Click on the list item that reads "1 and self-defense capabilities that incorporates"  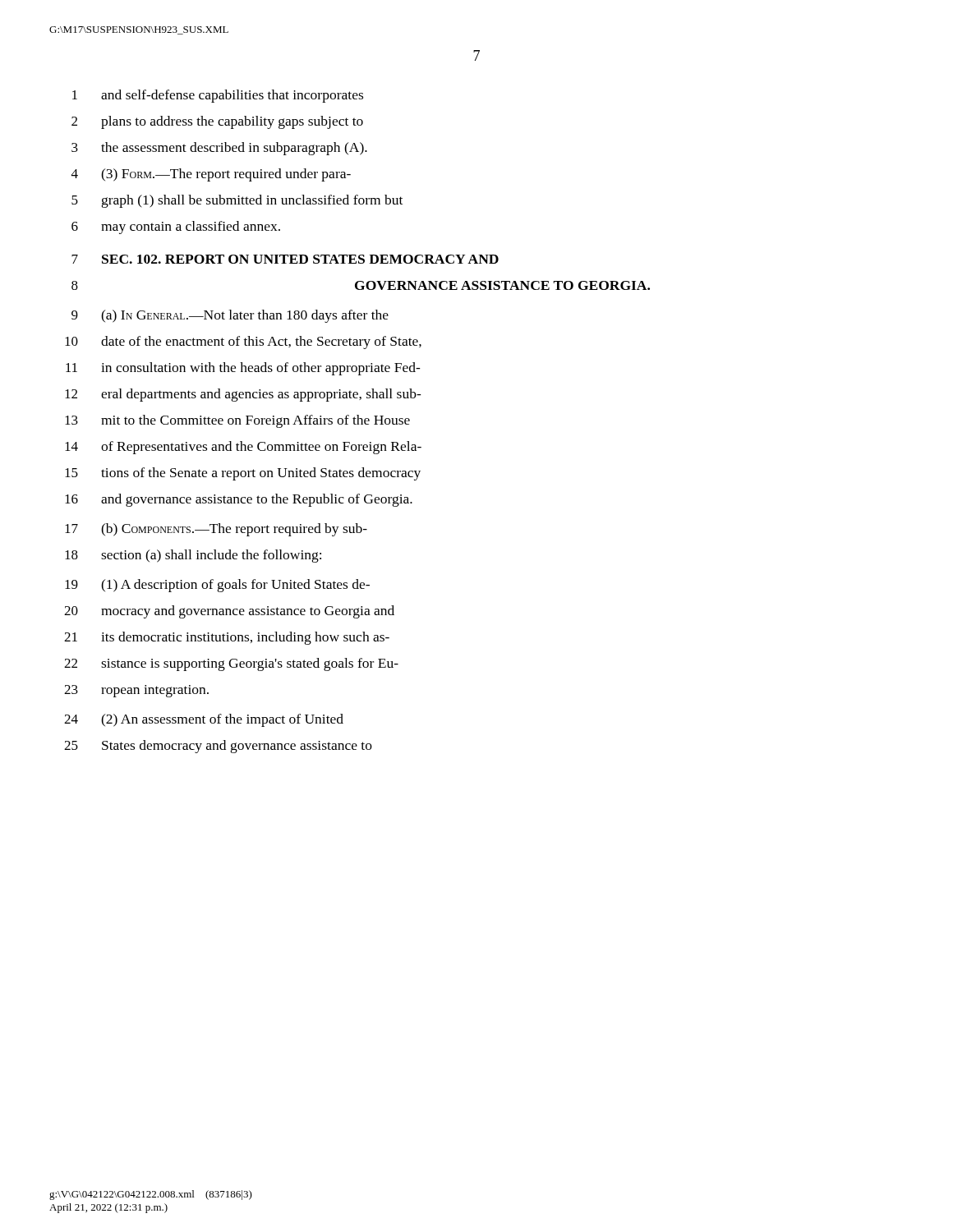point(218,96)
